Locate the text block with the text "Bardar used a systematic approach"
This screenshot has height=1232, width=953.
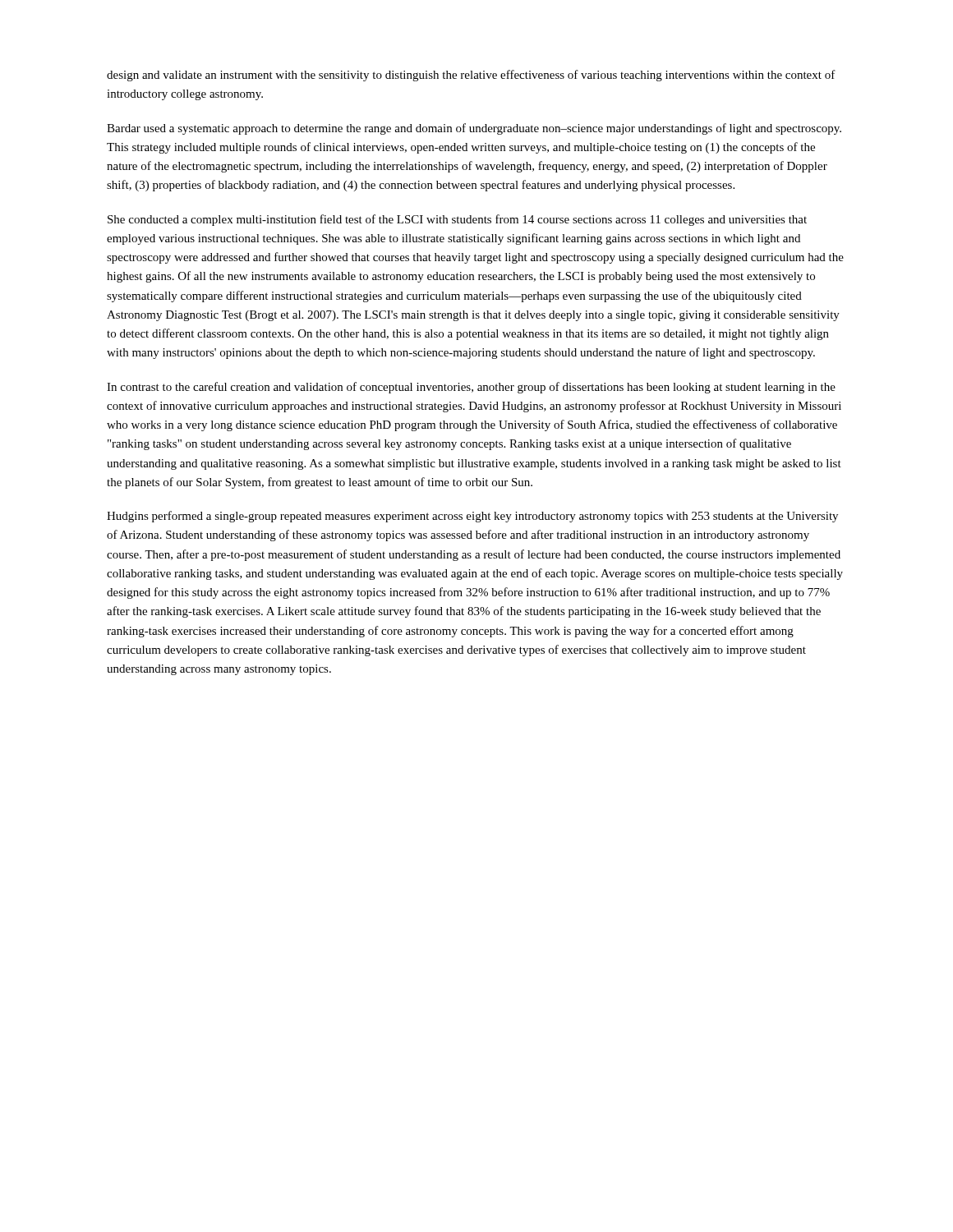[474, 156]
